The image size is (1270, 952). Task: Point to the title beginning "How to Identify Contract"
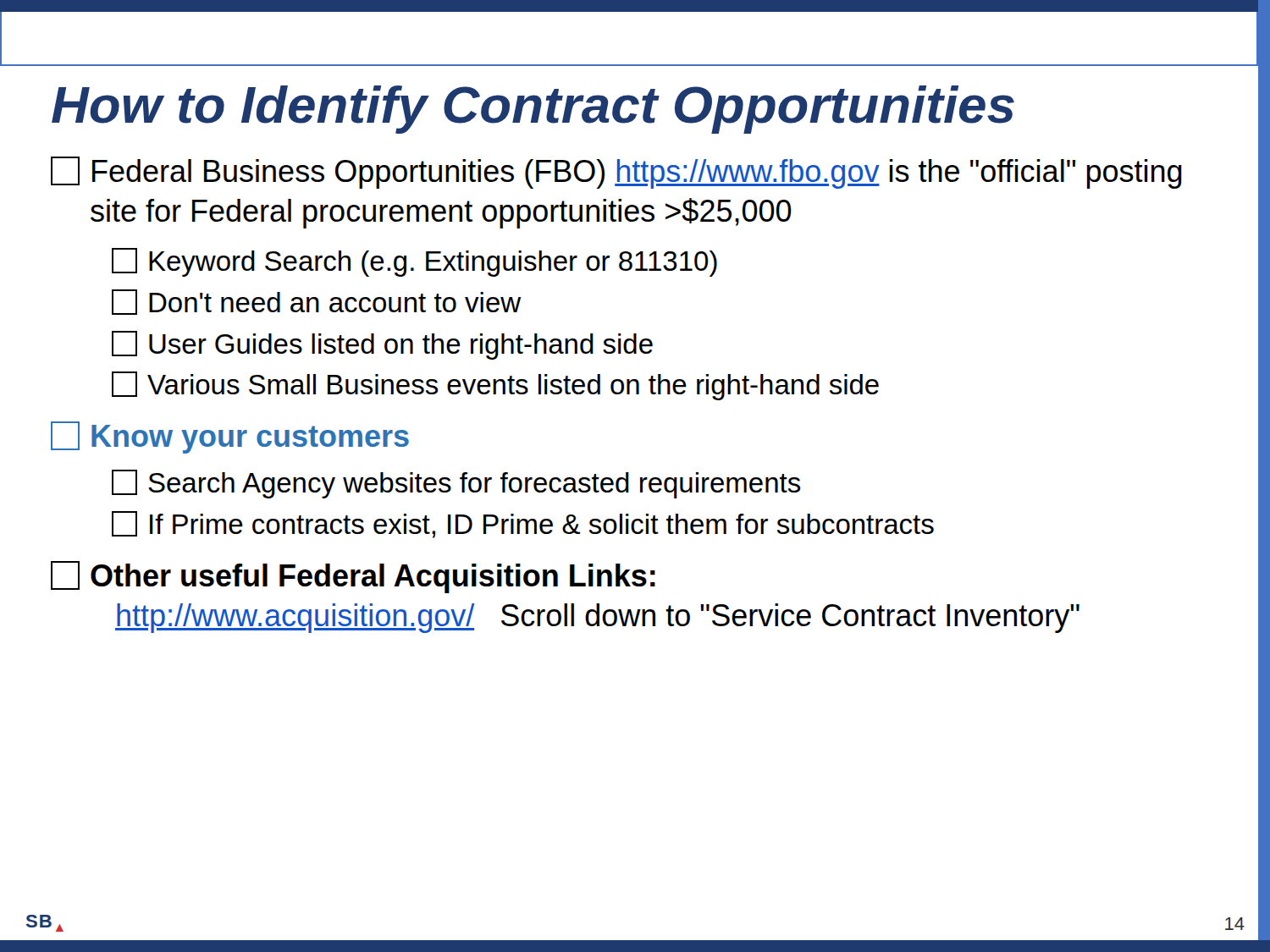click(x=533, y=105)
